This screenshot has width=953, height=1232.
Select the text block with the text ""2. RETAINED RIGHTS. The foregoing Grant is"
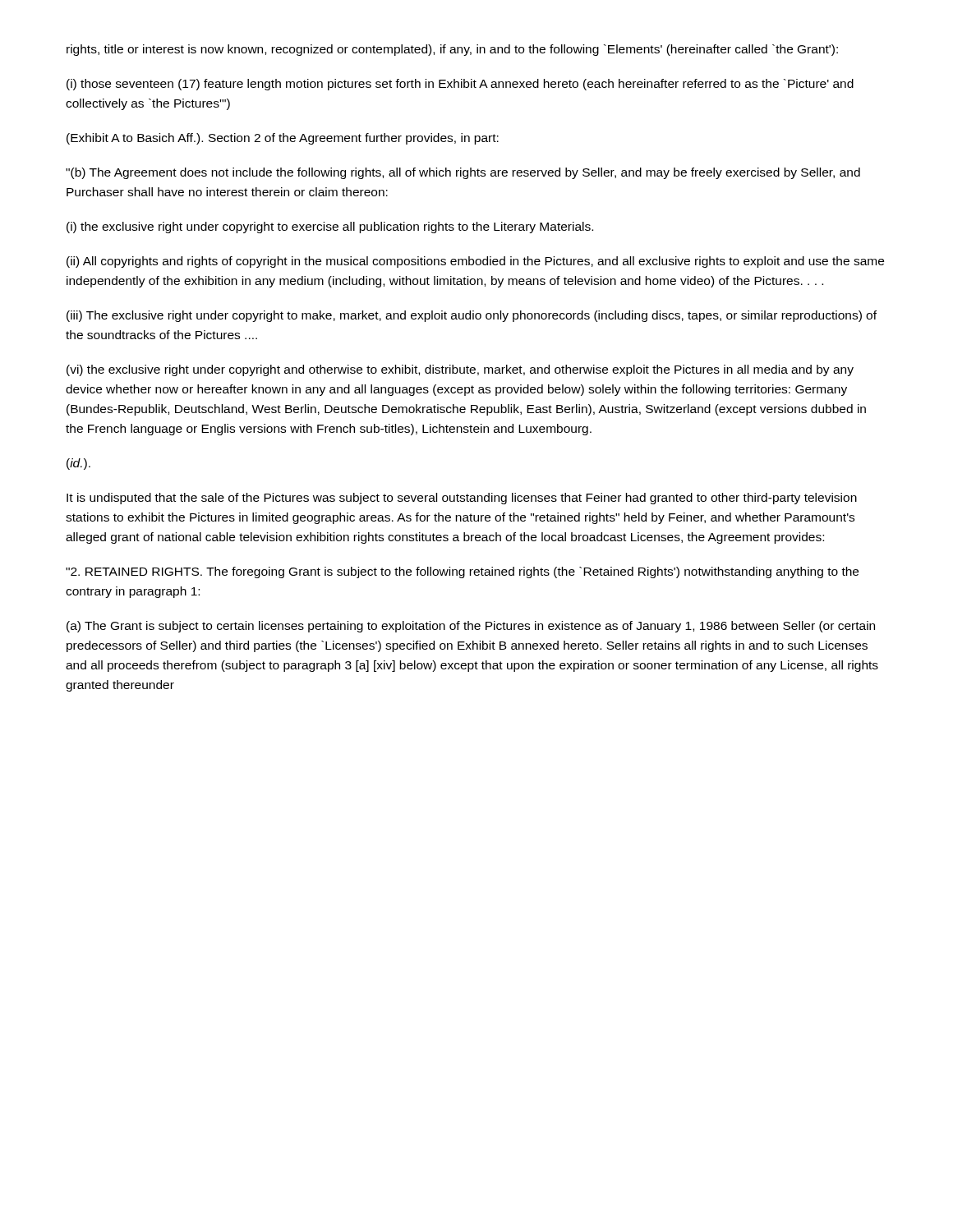pyautogui.click(x=463, y=581)
